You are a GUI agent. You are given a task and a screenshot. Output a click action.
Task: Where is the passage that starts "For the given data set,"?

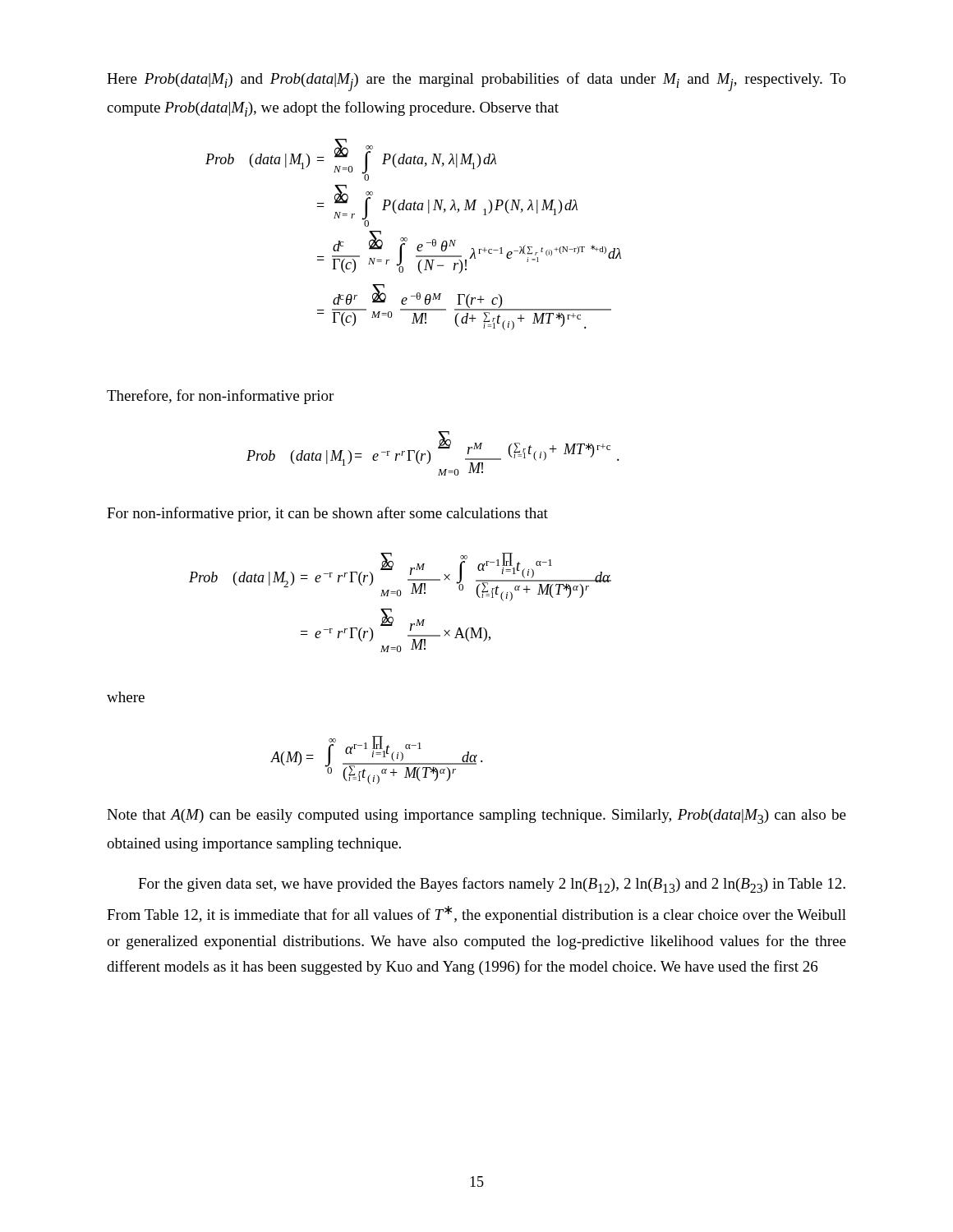tap(476, 925)
